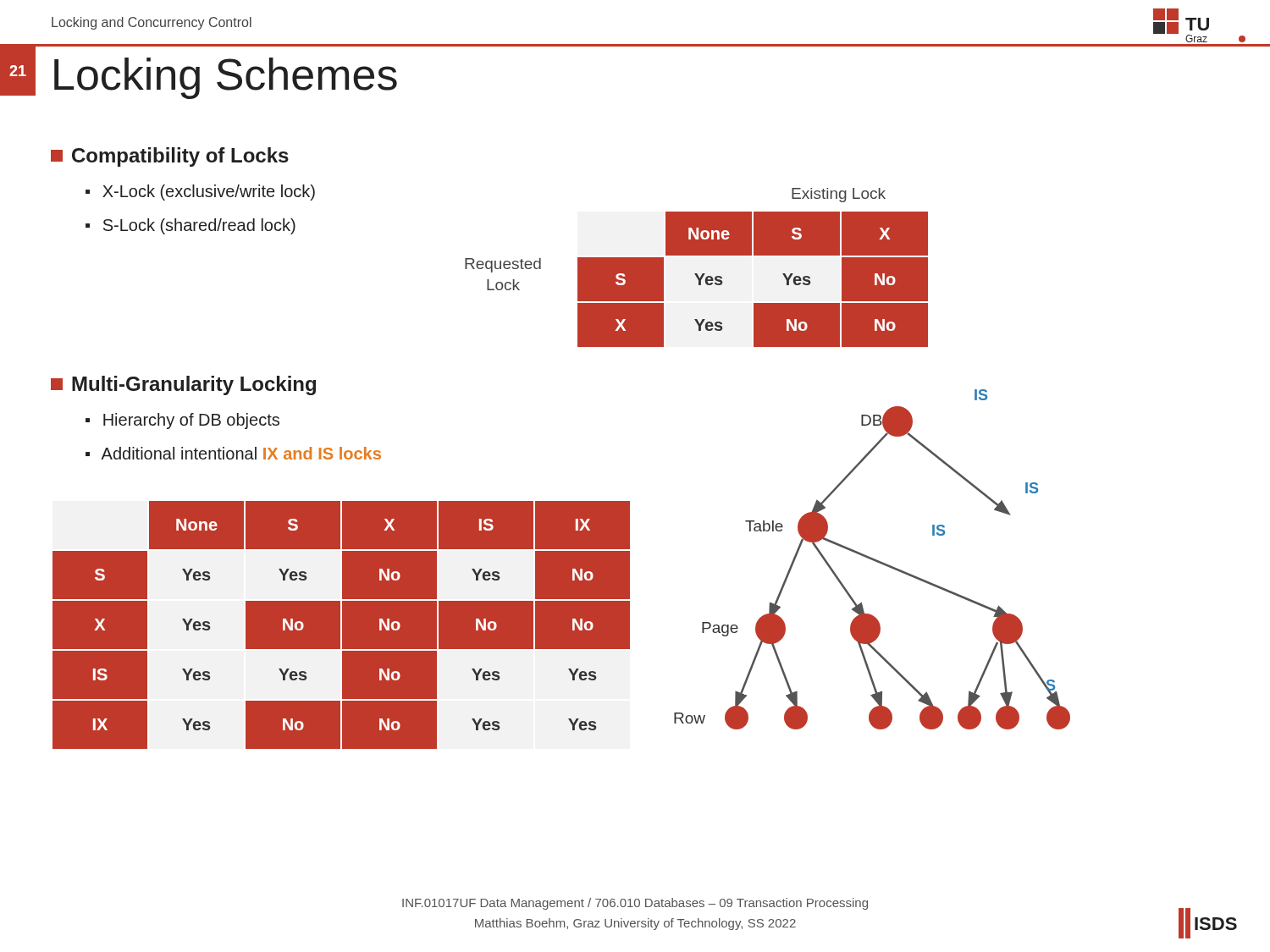
Task: Click on the flowchart
Action: (906, 574)
